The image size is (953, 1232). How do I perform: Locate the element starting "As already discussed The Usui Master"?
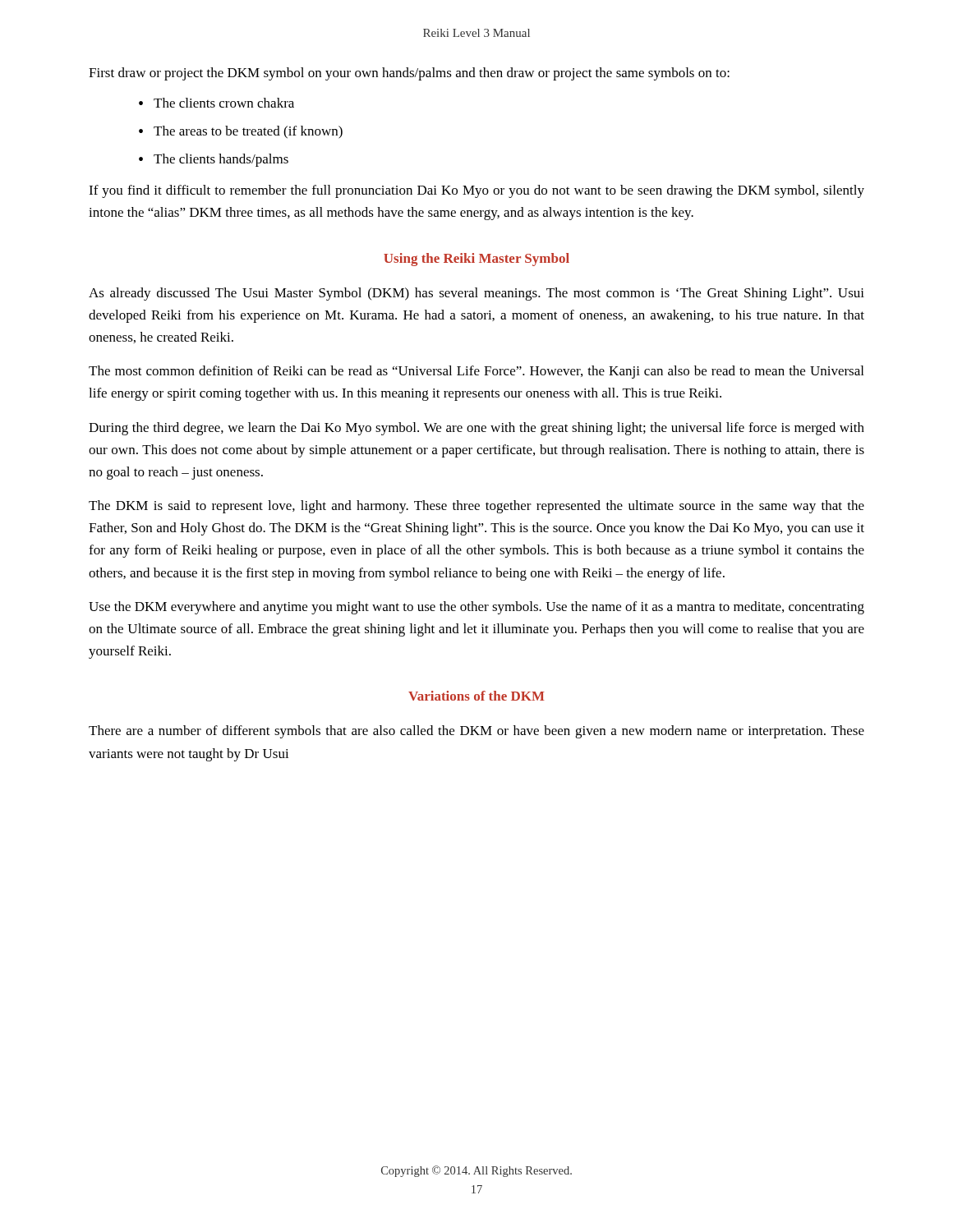(x=476, y=315)
